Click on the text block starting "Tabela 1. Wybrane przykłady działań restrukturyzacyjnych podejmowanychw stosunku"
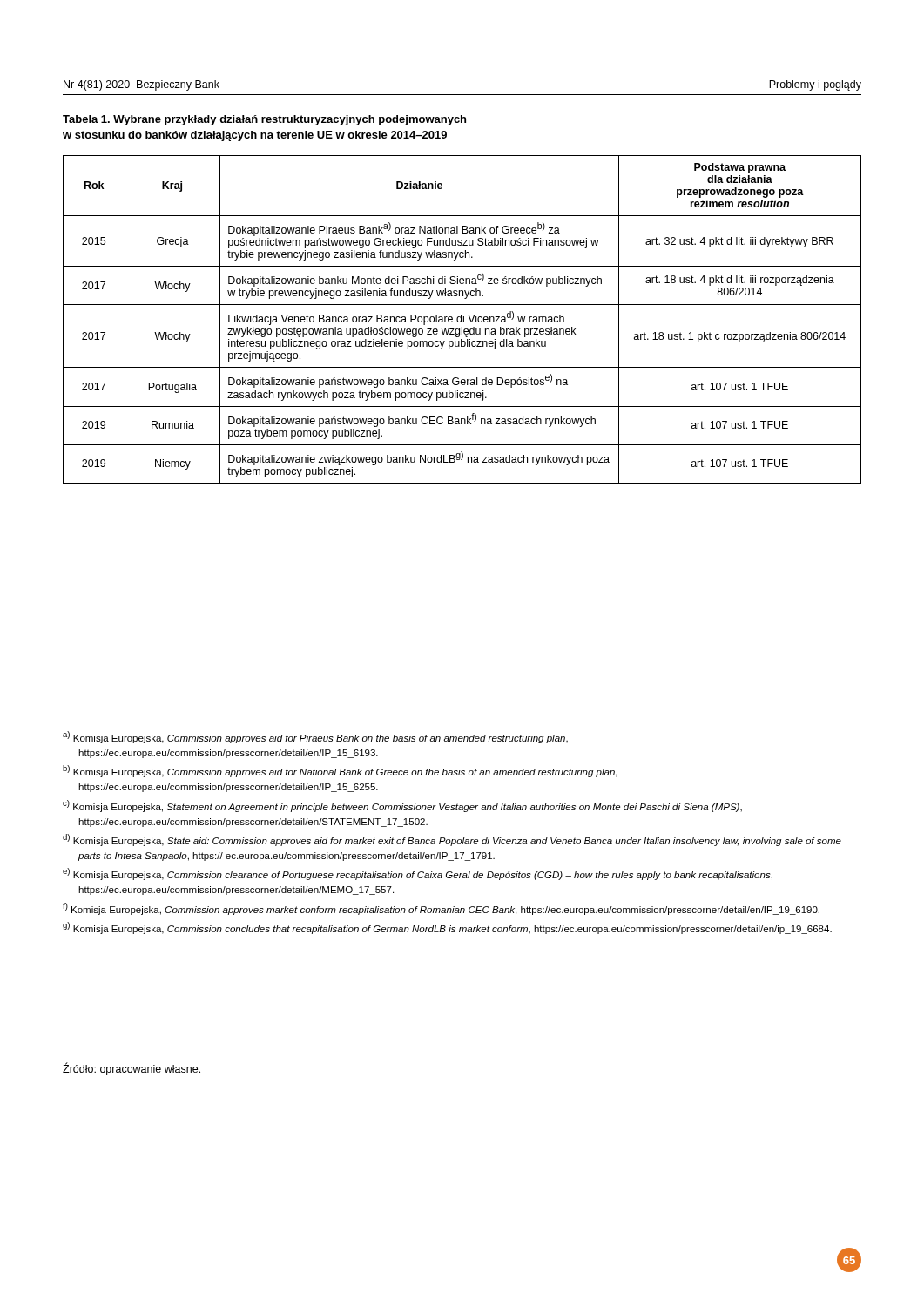This screenshot has width=924, height=1307. point(462,127)
